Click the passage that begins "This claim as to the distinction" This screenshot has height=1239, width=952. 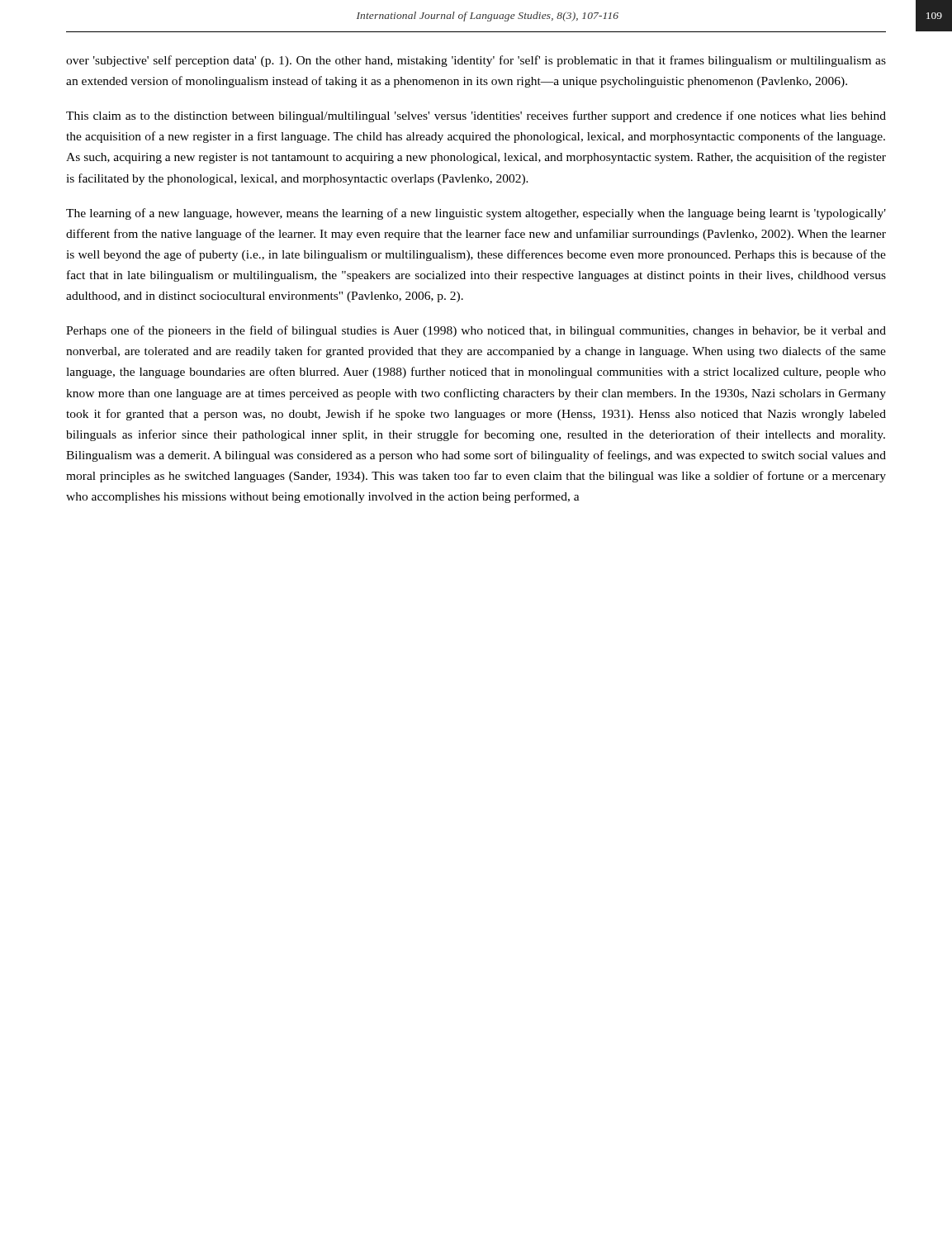[x=476, y=147]
